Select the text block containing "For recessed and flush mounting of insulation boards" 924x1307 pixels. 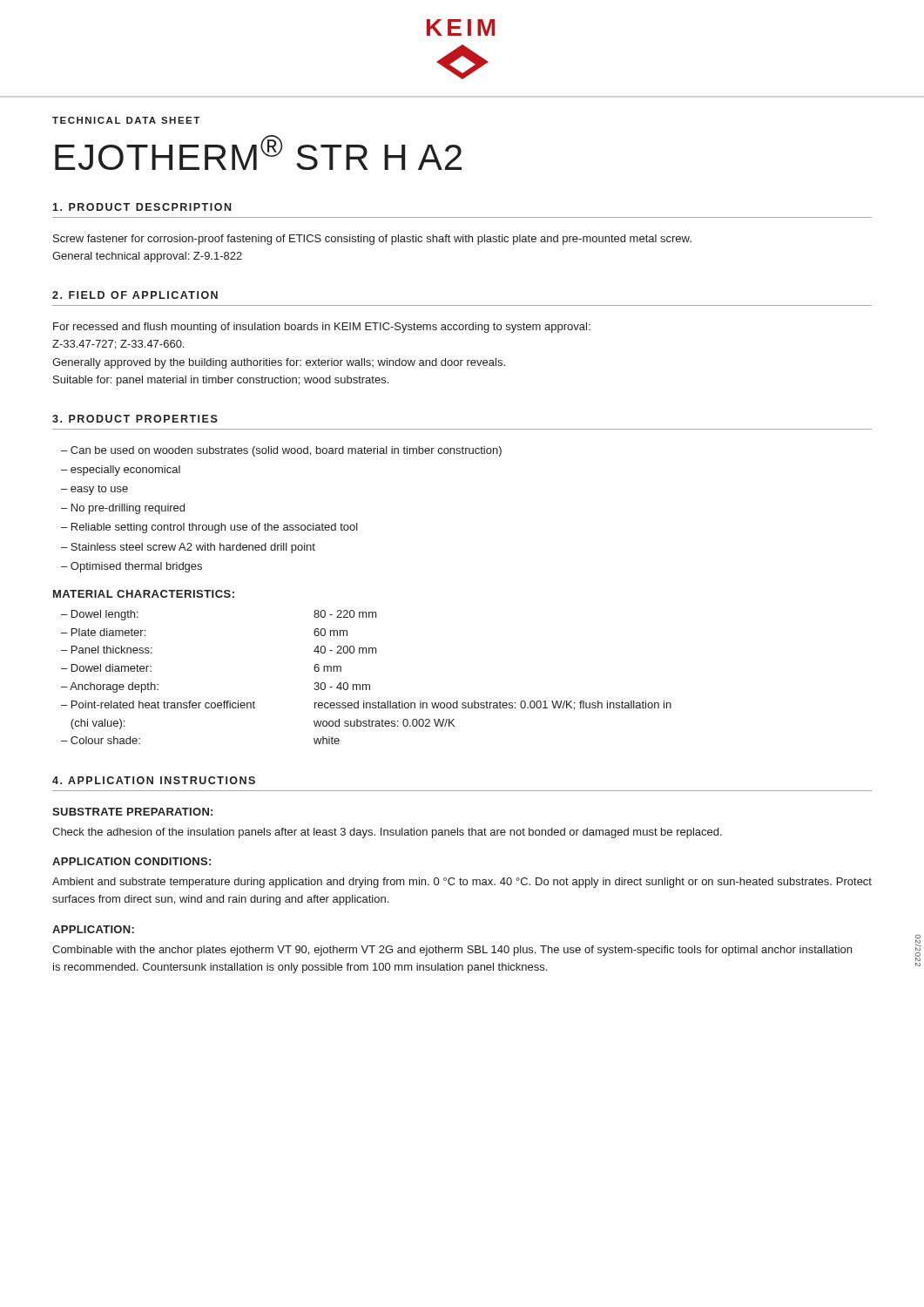322,353
